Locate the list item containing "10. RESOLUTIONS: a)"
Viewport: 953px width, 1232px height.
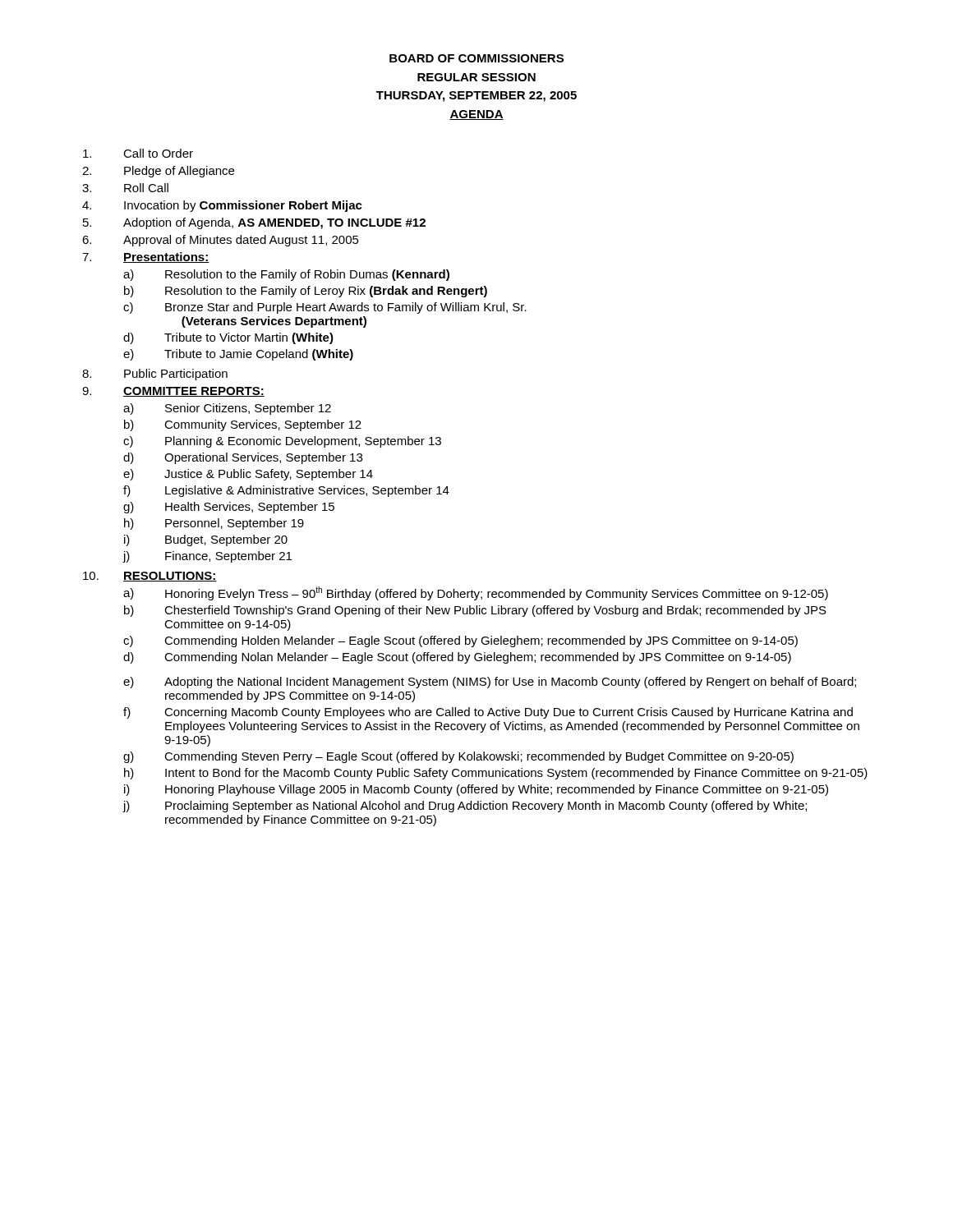click(x=476, y=699)
